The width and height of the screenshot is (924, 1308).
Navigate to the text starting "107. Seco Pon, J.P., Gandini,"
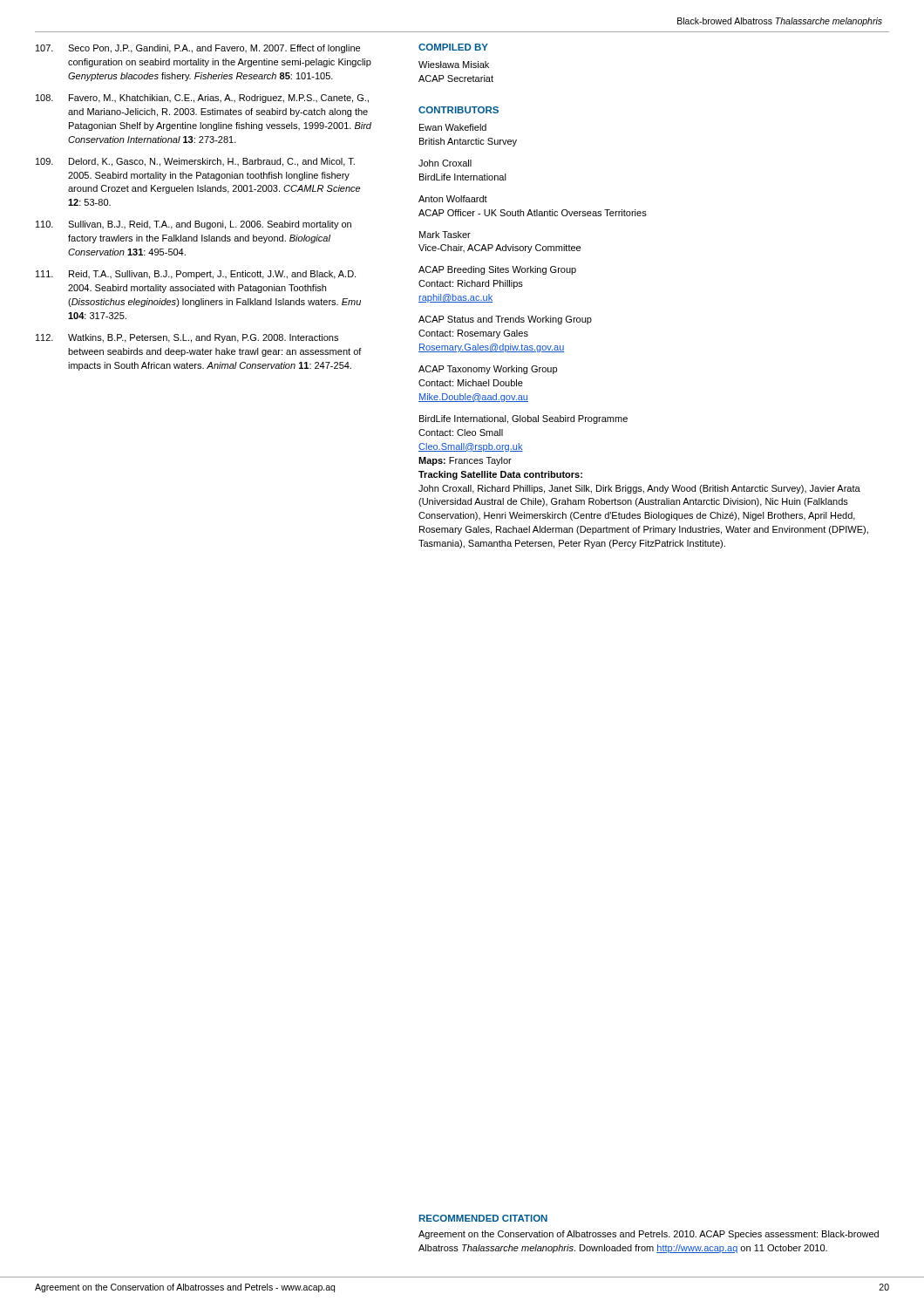pyautogui.click(x=205, y=63)
